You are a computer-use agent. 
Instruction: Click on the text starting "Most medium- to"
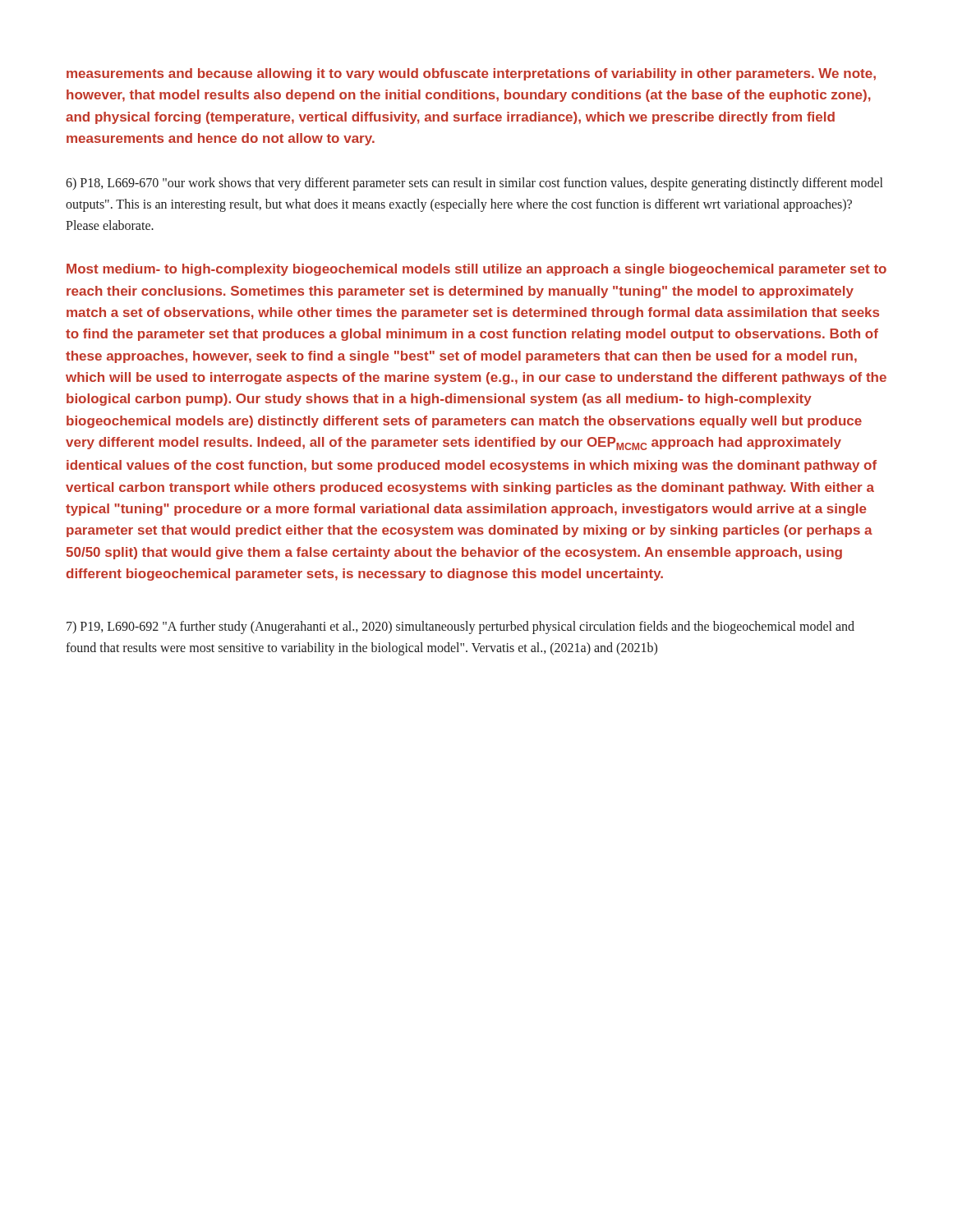pos(476,422)
